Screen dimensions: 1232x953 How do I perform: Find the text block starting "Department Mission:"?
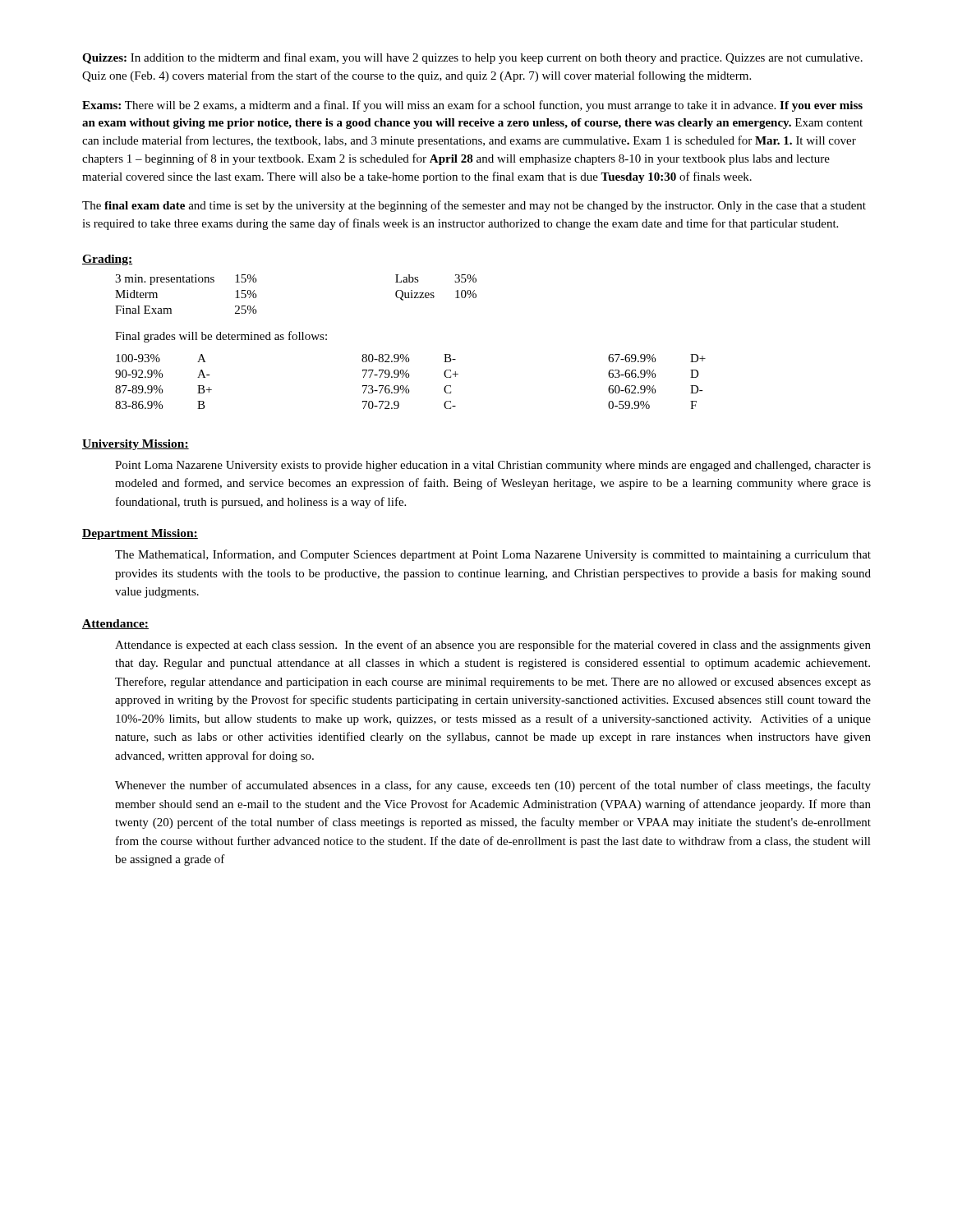(x=140, y=533)
